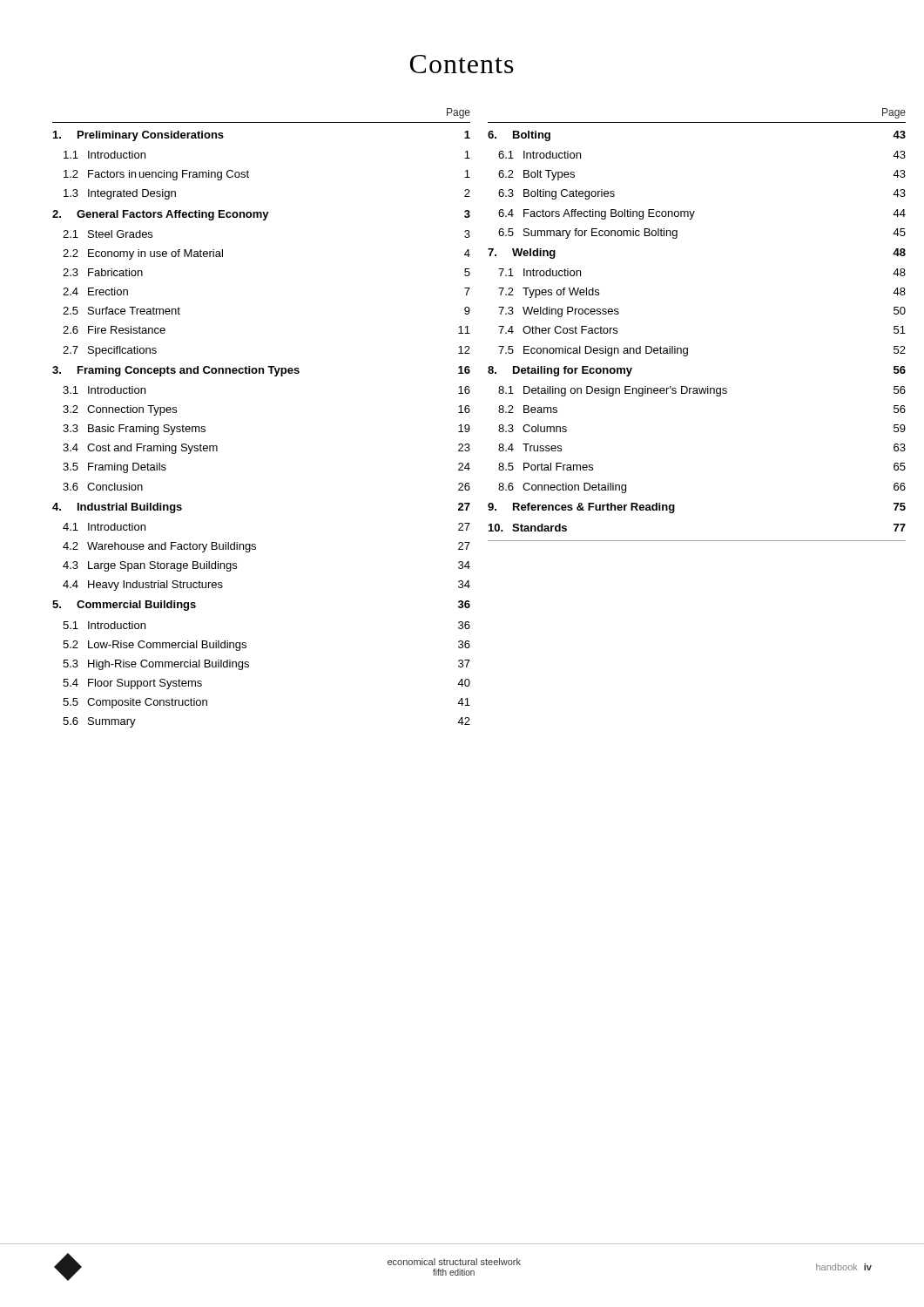Find the list item containing "8.4 Trusses 63"
Viewport: 924px width, 1307px height.
tap(501, 447)
